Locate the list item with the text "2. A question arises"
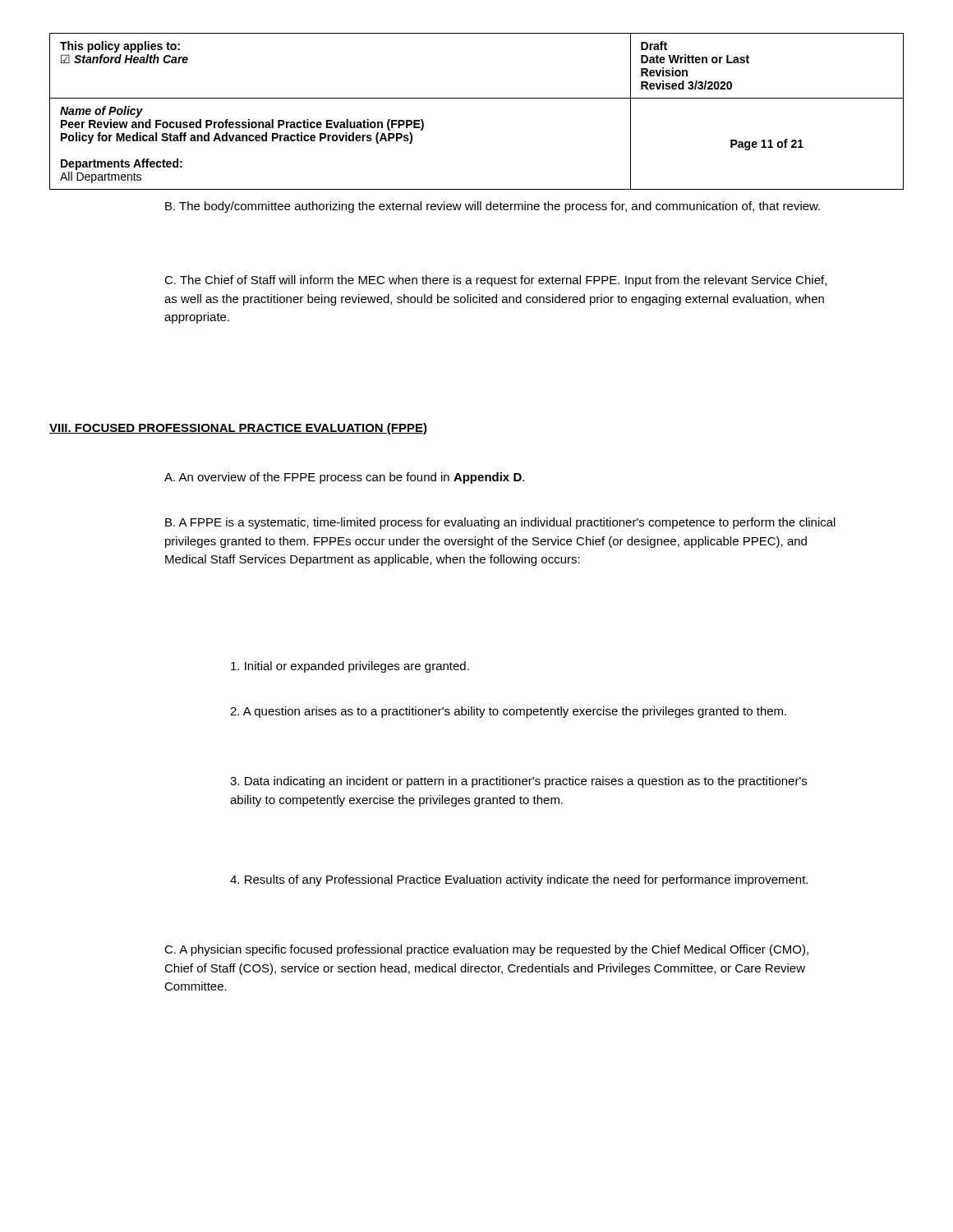Viewport: 953px width, 1232px height. [x=526, y=711]
